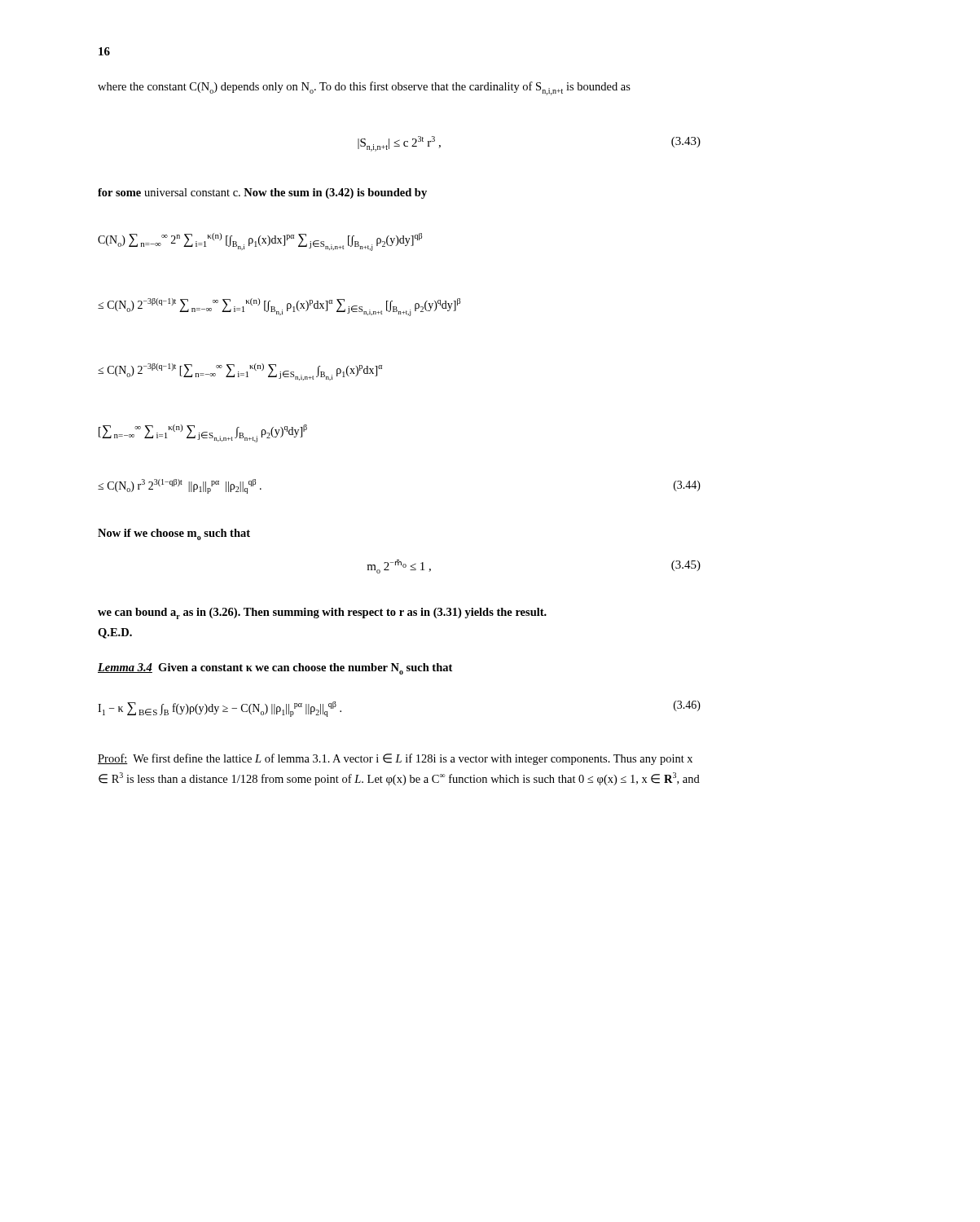Find the region starting "Lemma 3.4 Given a"

275,668
